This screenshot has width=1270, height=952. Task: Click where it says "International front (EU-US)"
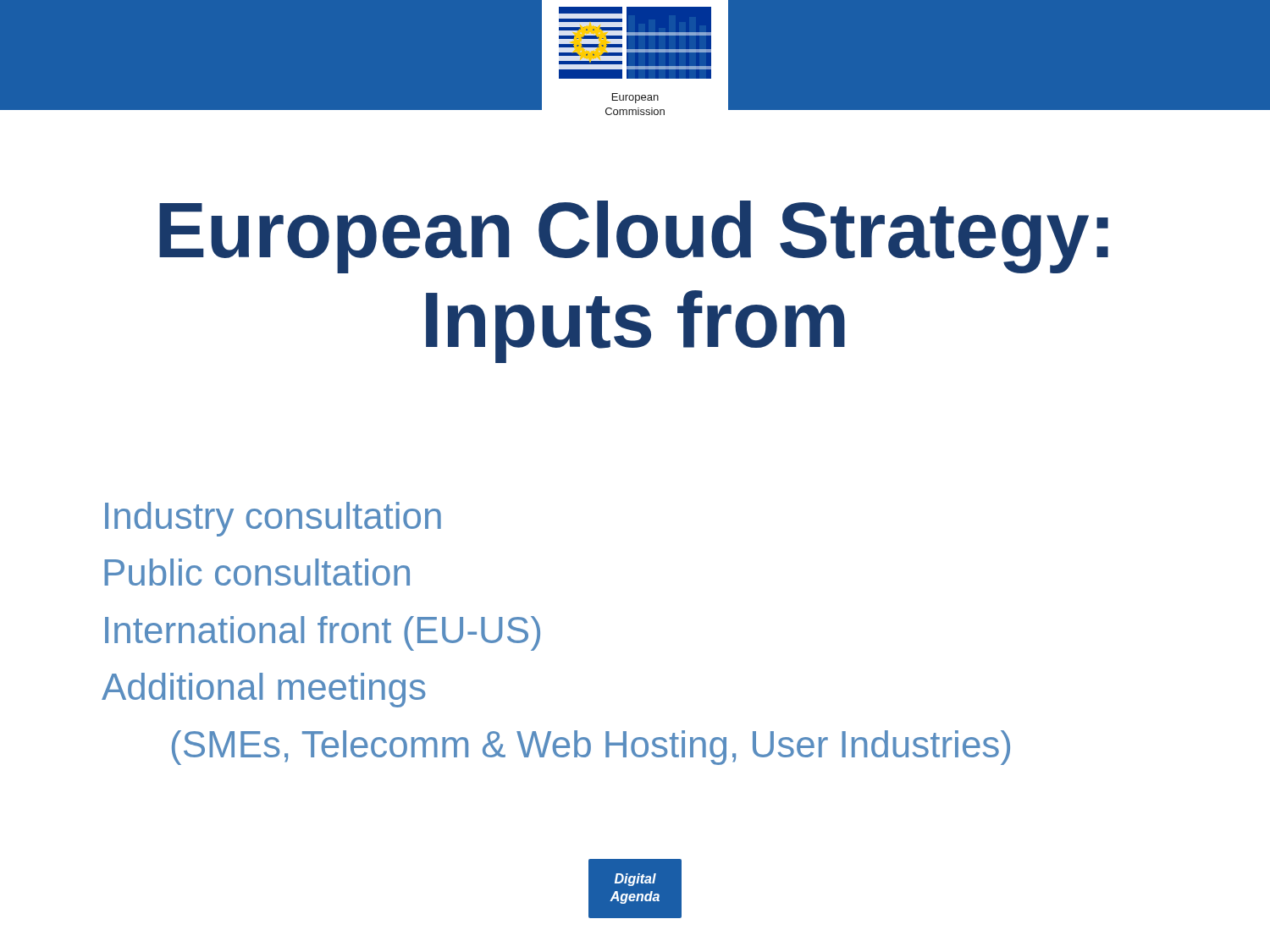pyautogui.click(x=322, y=630)
